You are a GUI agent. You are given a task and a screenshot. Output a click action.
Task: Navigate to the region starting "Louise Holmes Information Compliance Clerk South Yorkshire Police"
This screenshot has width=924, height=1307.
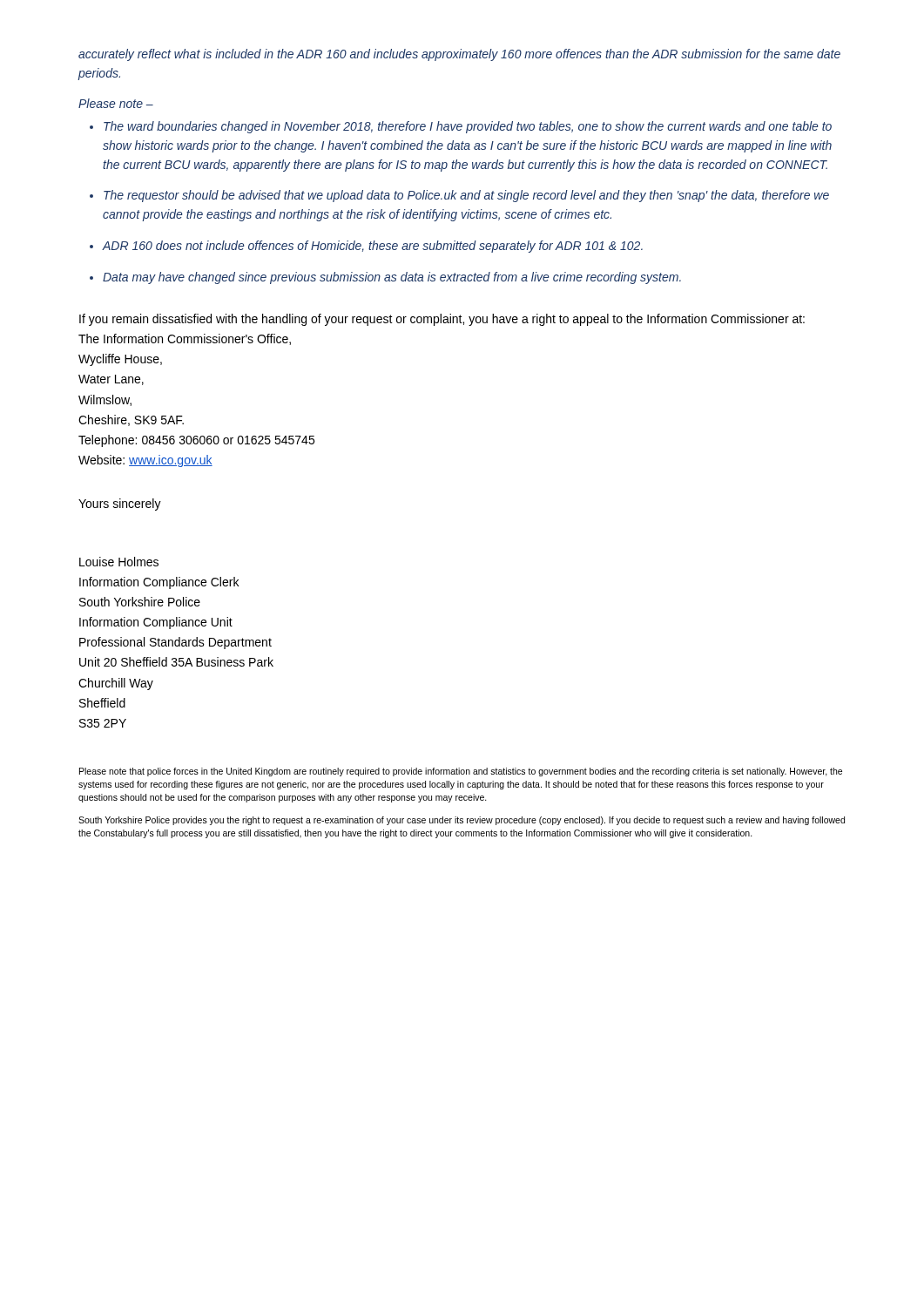pyautogui.click(x=119, y=562)
